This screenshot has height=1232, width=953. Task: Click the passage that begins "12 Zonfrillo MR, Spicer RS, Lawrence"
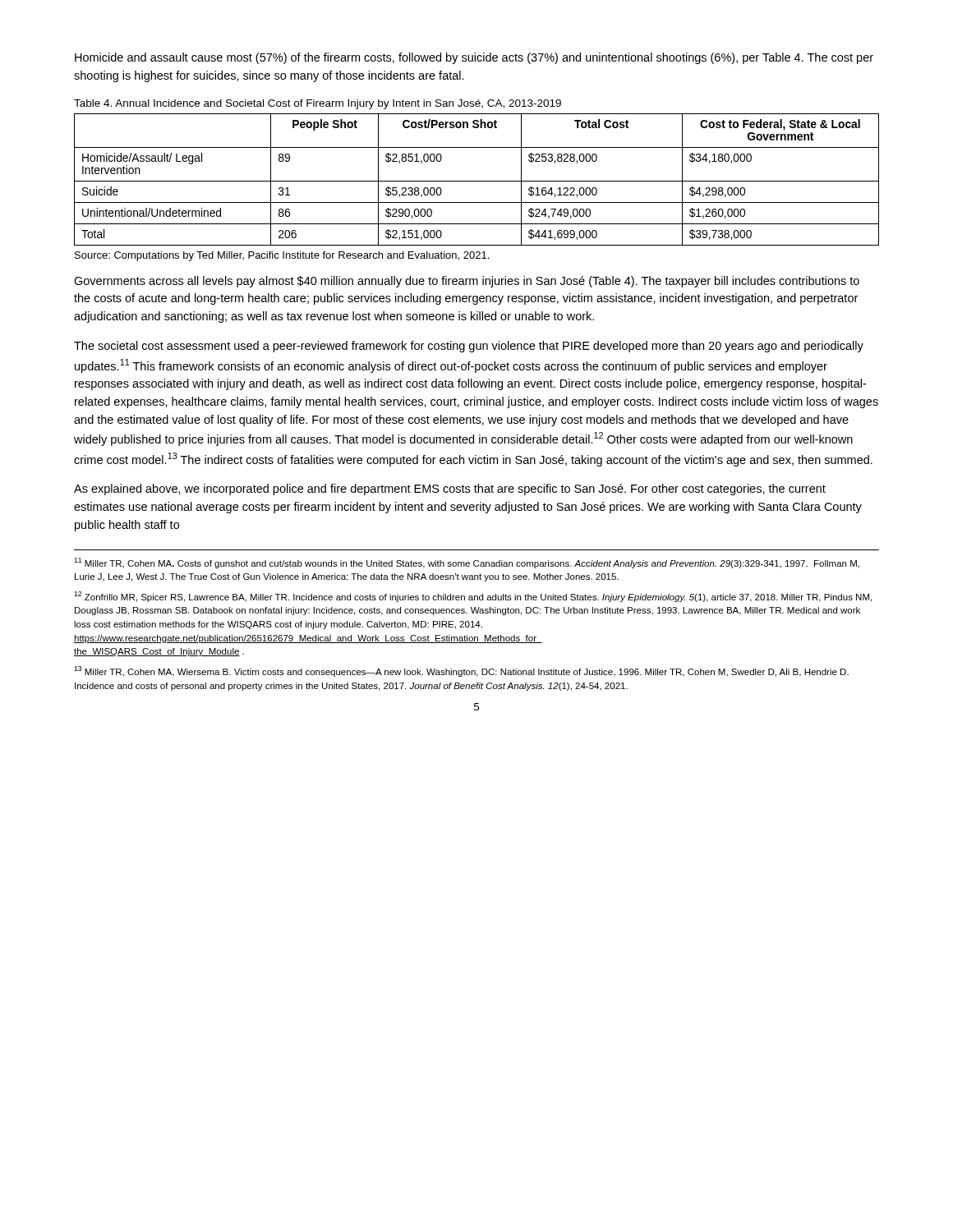coord(473,623)
